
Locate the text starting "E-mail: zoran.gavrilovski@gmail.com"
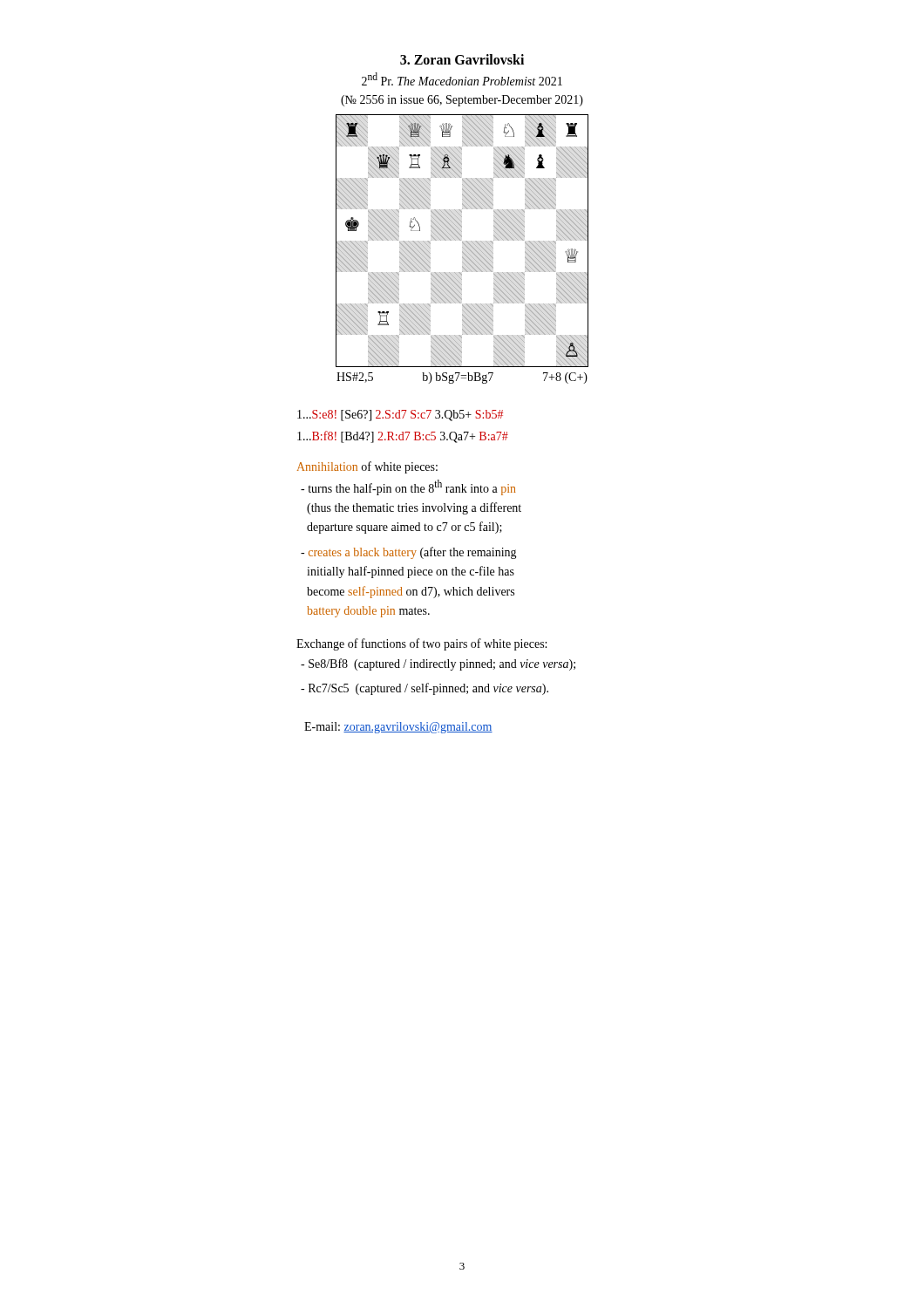(x=398, y=726)
